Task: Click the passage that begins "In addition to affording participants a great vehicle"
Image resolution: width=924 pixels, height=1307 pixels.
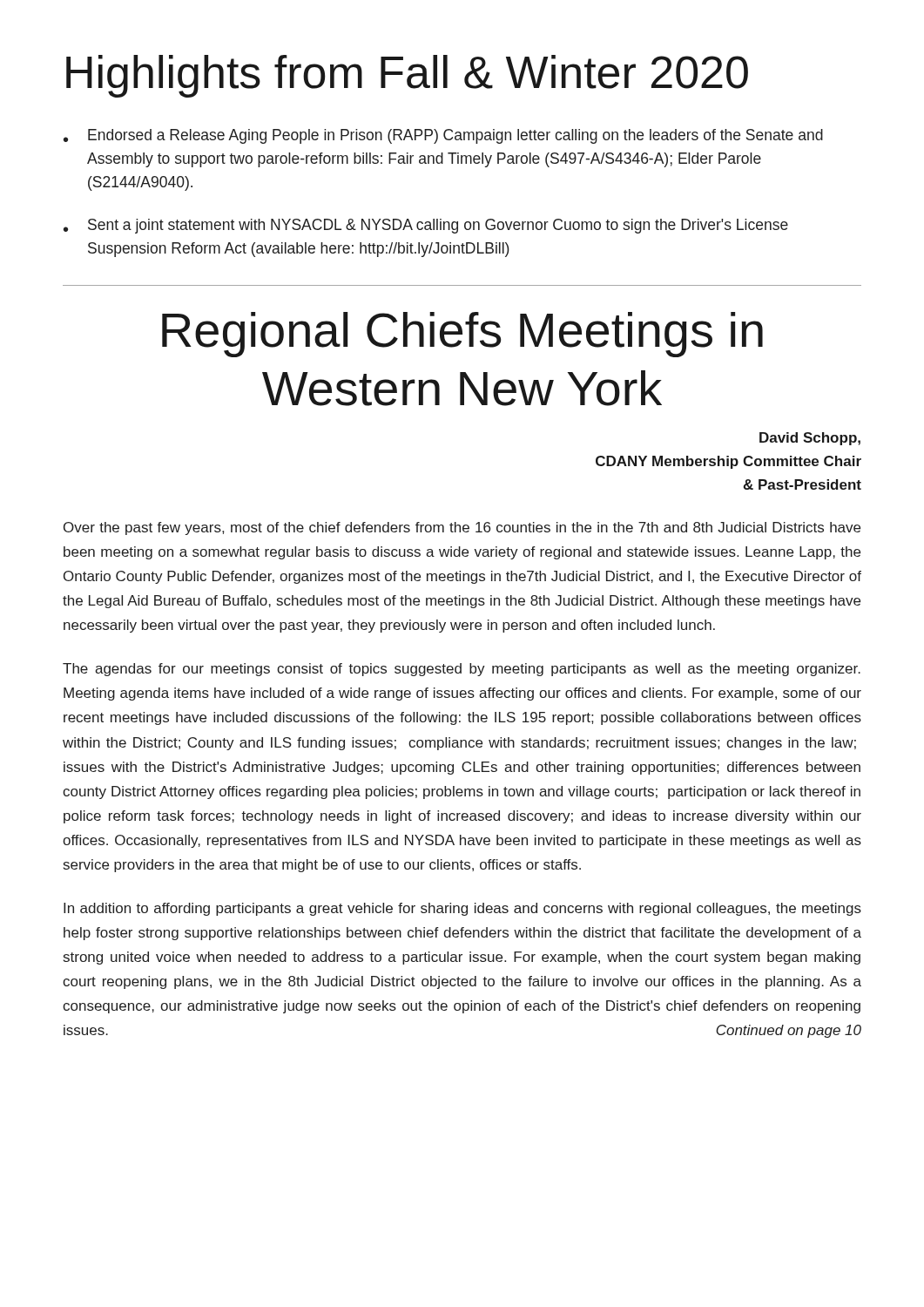Action: pos(462,970)
